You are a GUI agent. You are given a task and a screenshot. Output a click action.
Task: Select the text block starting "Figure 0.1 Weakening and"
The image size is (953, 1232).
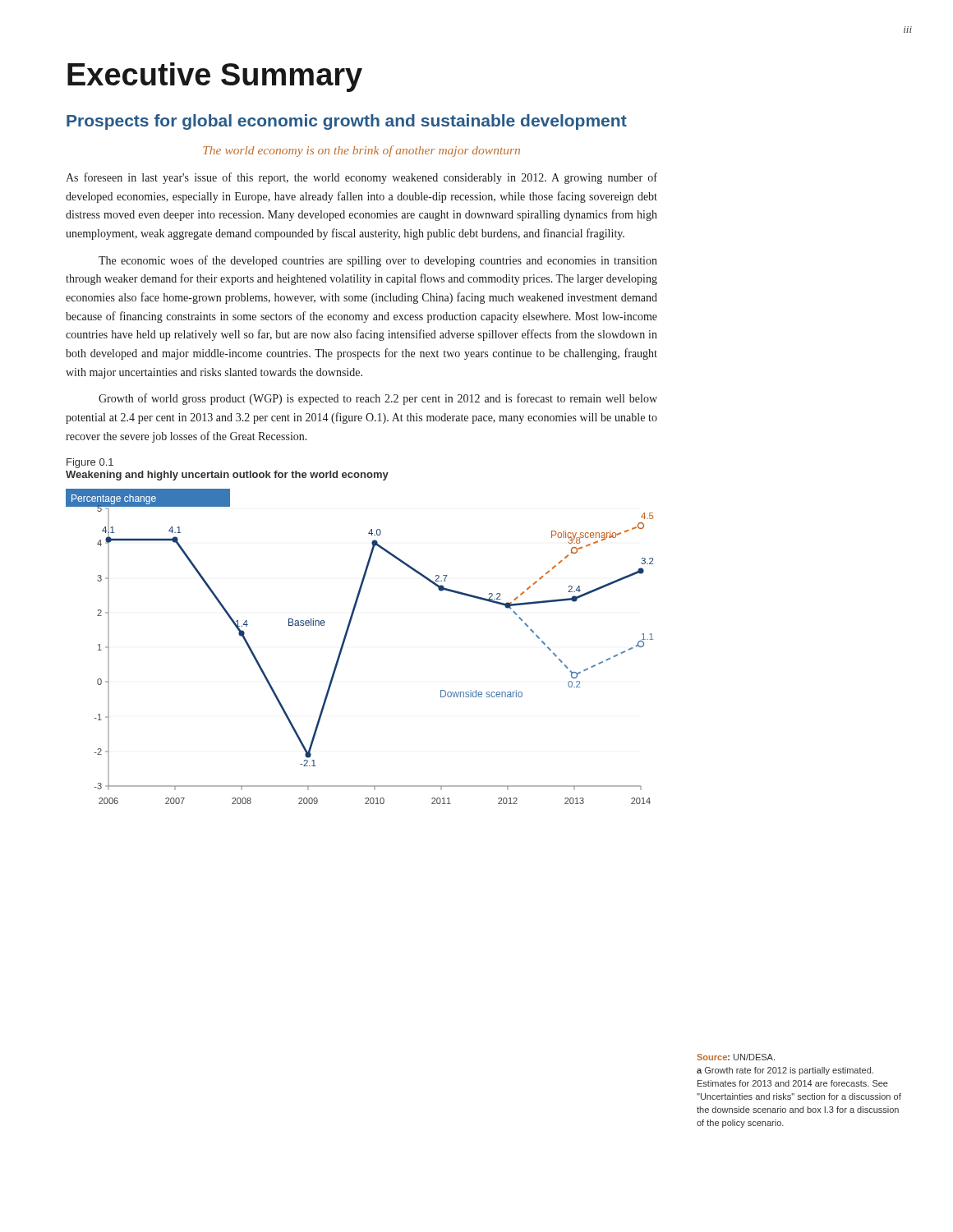[227, 468]
